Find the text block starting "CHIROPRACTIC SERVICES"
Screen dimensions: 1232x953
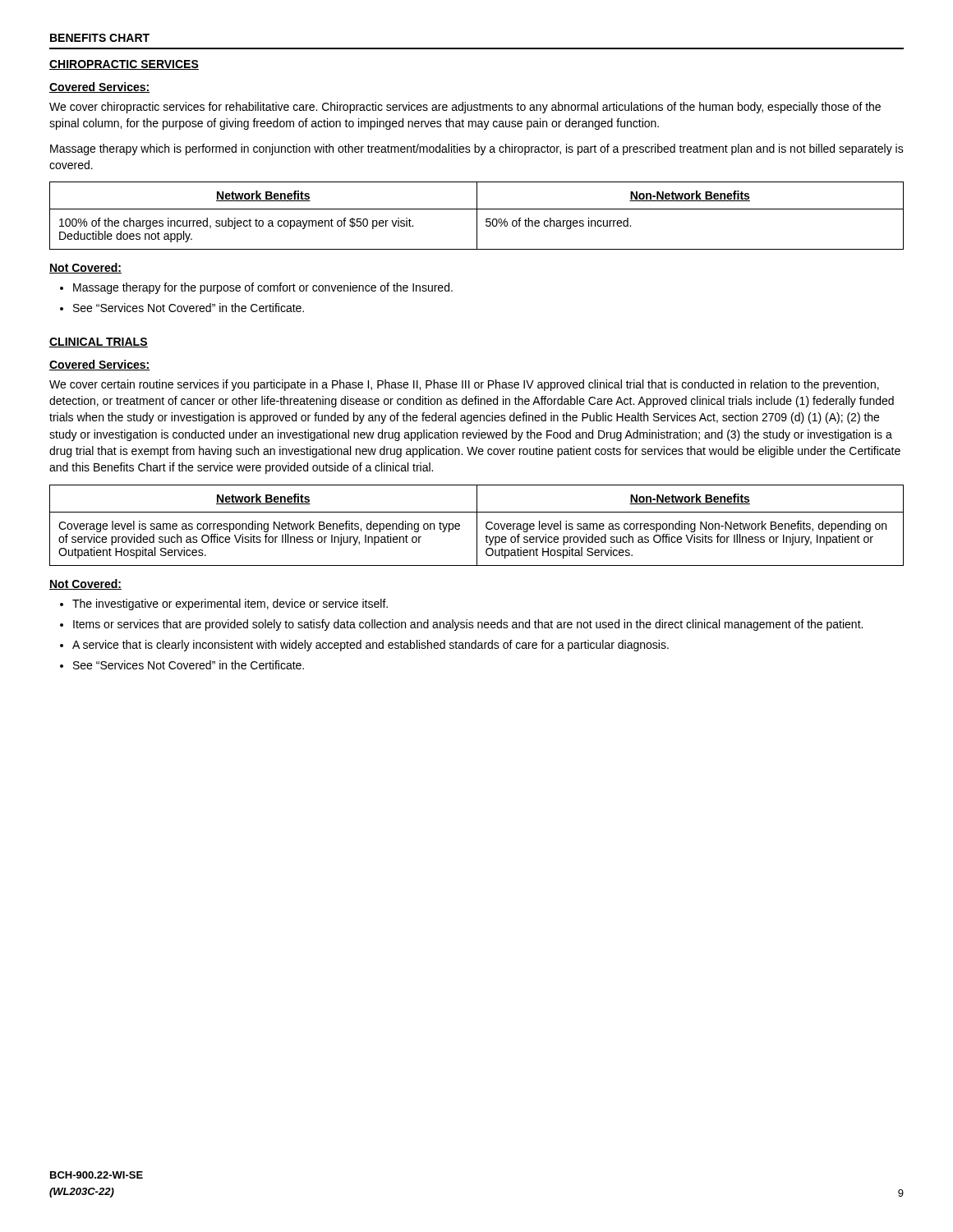pos(124,65)
